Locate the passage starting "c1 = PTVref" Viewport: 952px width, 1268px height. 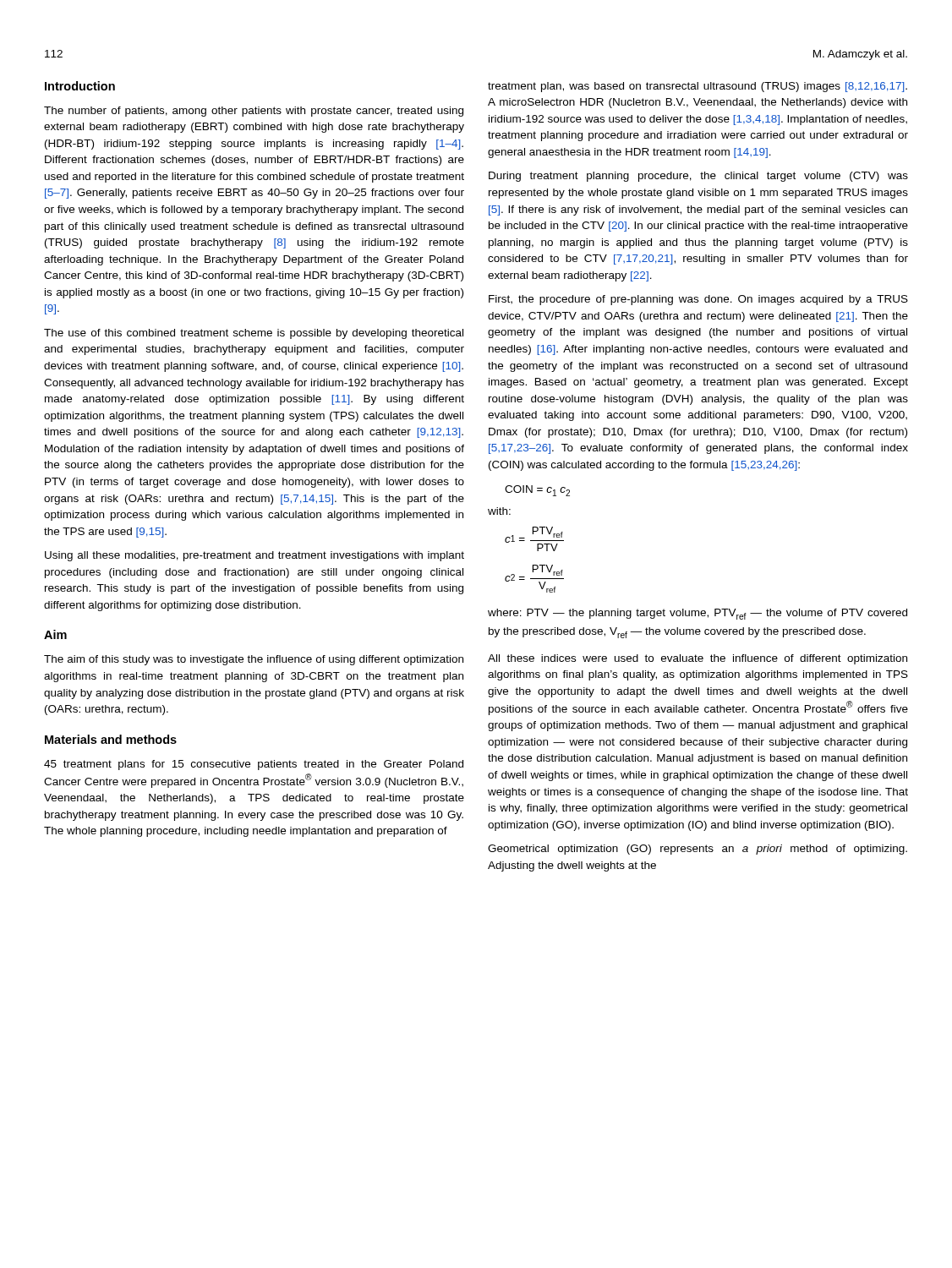pyautogui.click(x=534, y=539)
